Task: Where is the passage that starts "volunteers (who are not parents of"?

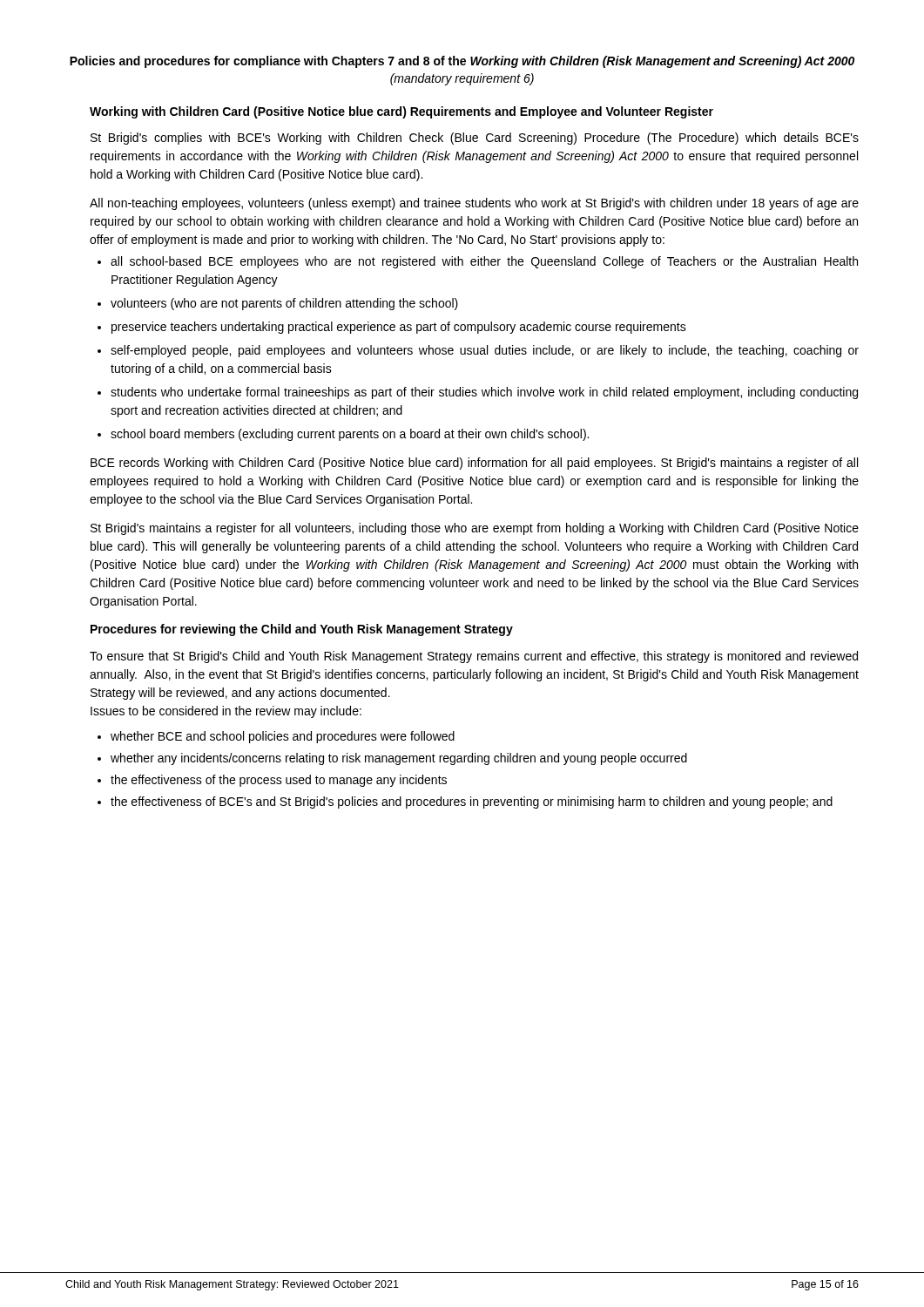Action: [x=284, y=303]
